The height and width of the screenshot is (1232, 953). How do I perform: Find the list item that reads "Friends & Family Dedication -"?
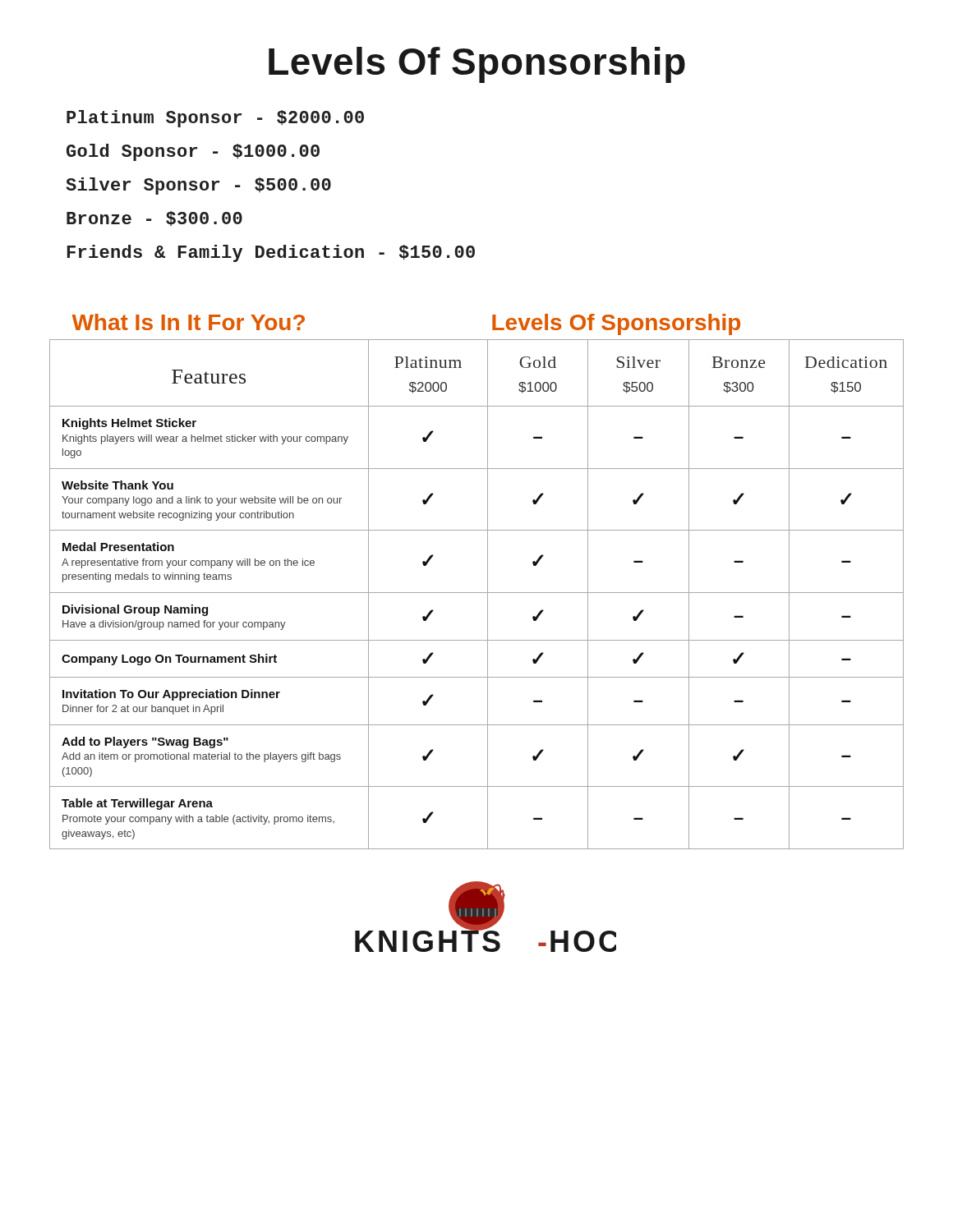tap(271, 253)
